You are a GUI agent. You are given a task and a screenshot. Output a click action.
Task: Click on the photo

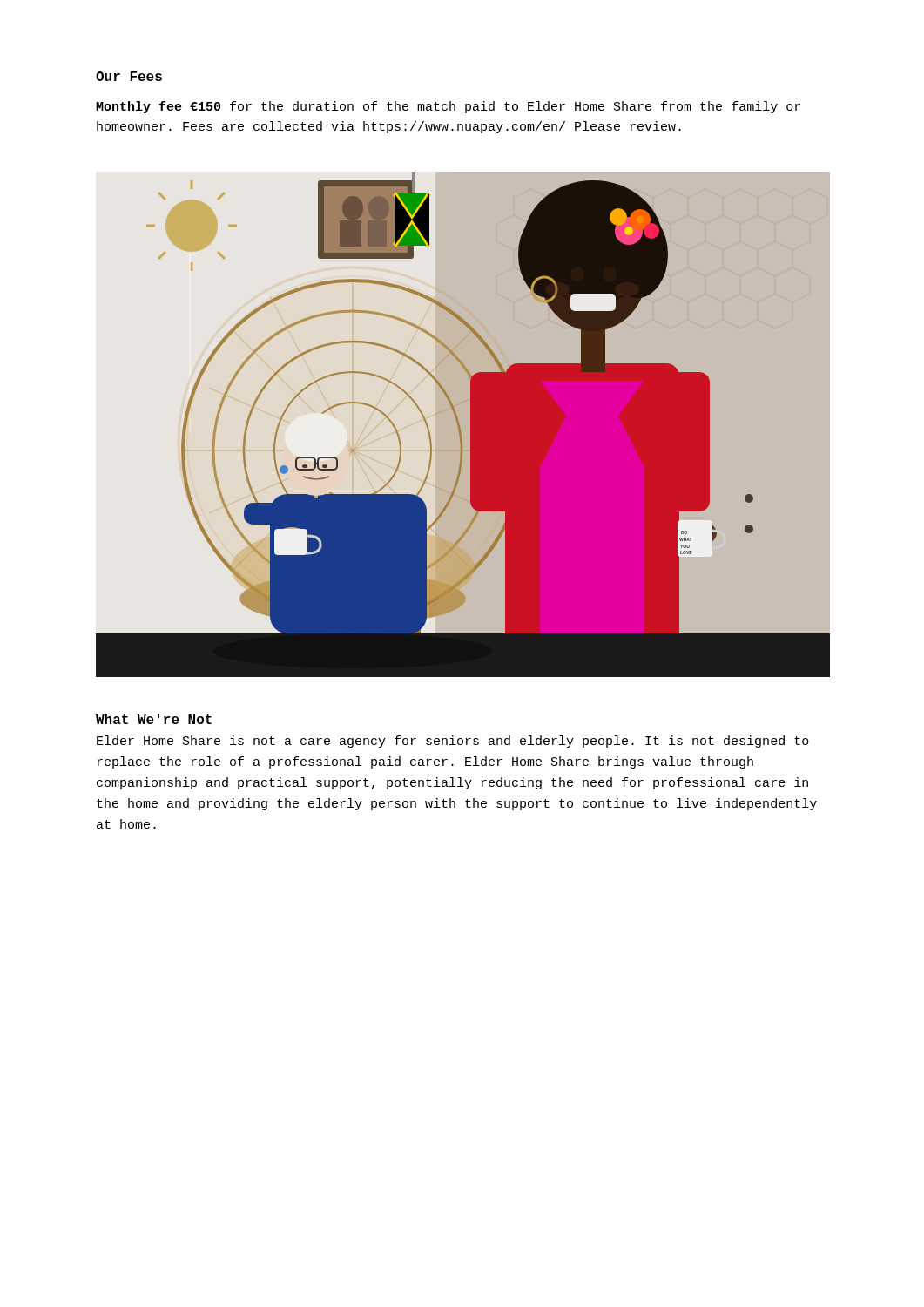click(462, 426)
